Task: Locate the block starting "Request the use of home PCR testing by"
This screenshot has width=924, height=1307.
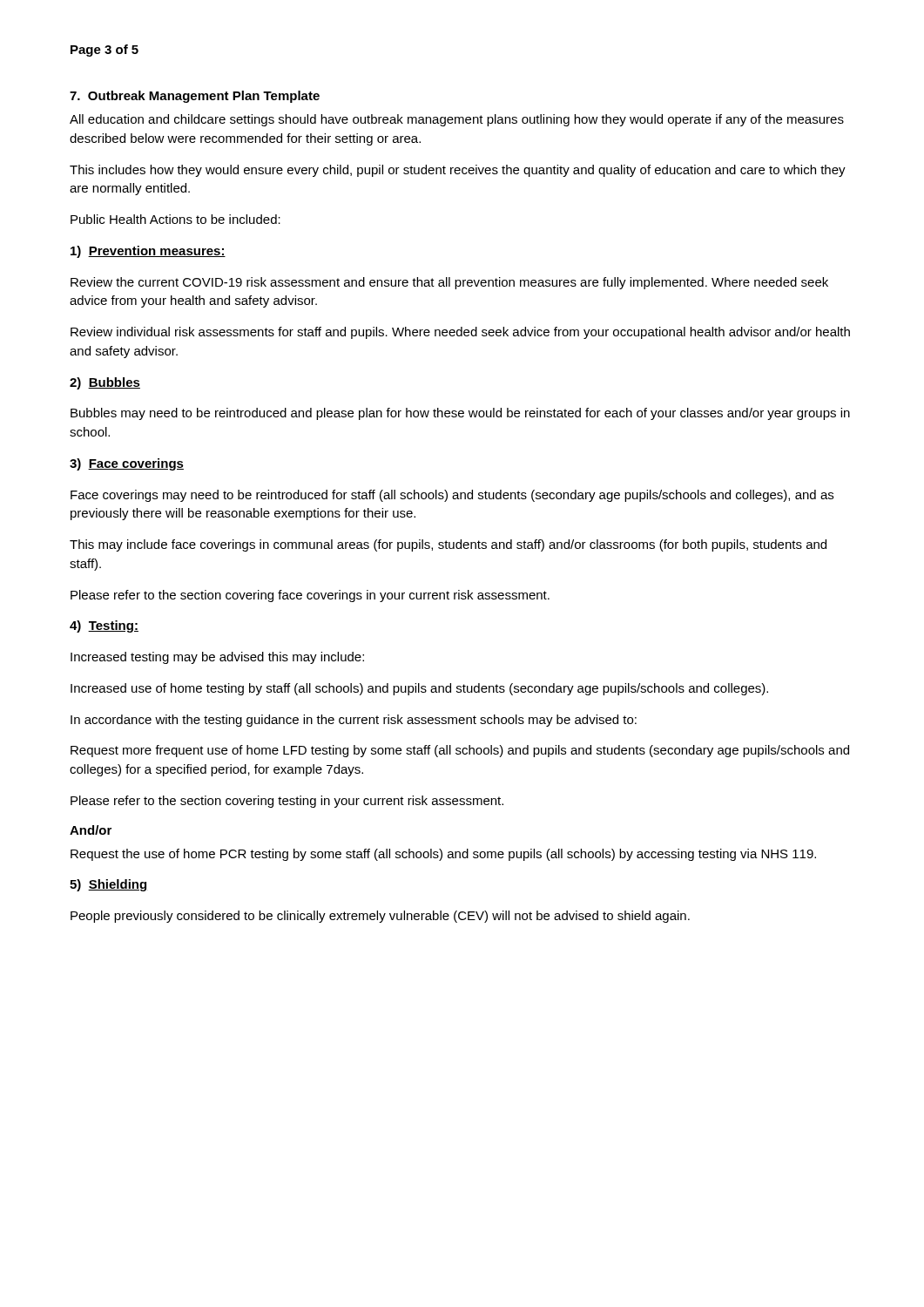Action: (443, 853)
